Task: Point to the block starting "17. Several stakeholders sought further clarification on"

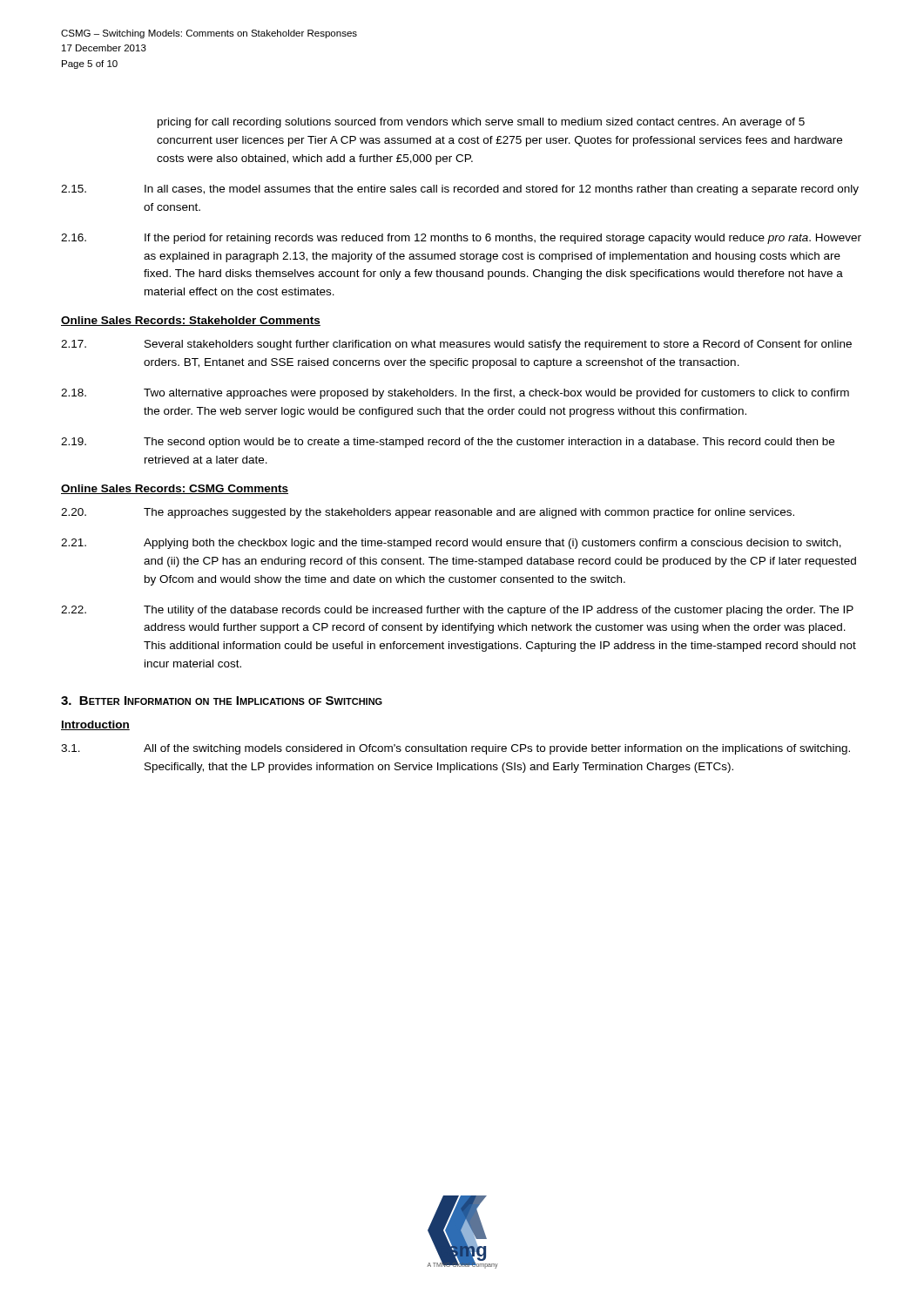Action: (462, 354)
